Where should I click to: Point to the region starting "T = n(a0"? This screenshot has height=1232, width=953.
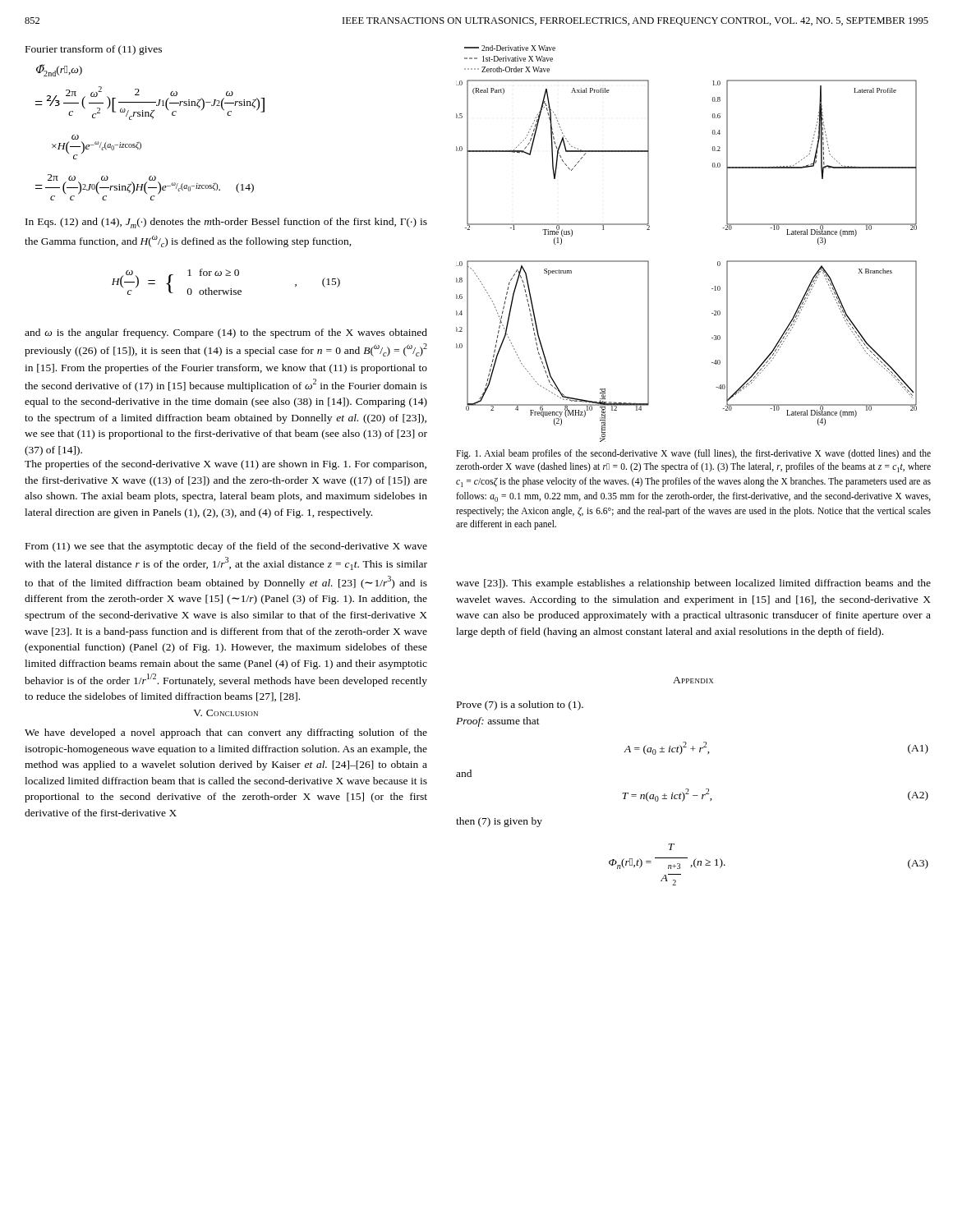[x=693, y=795]
